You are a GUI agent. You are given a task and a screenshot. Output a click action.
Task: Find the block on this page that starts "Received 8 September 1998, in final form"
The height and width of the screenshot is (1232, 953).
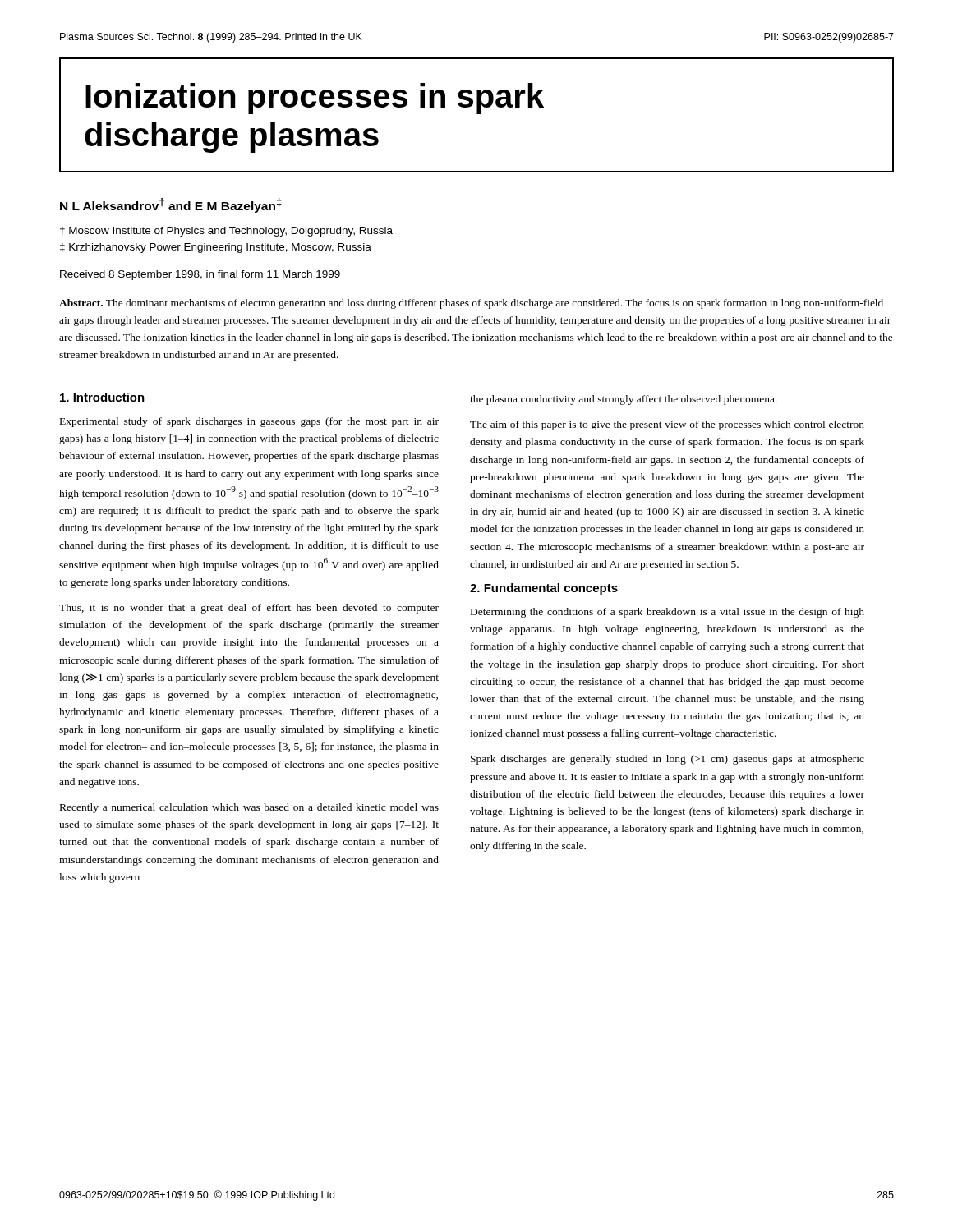[x=200, y=274]
